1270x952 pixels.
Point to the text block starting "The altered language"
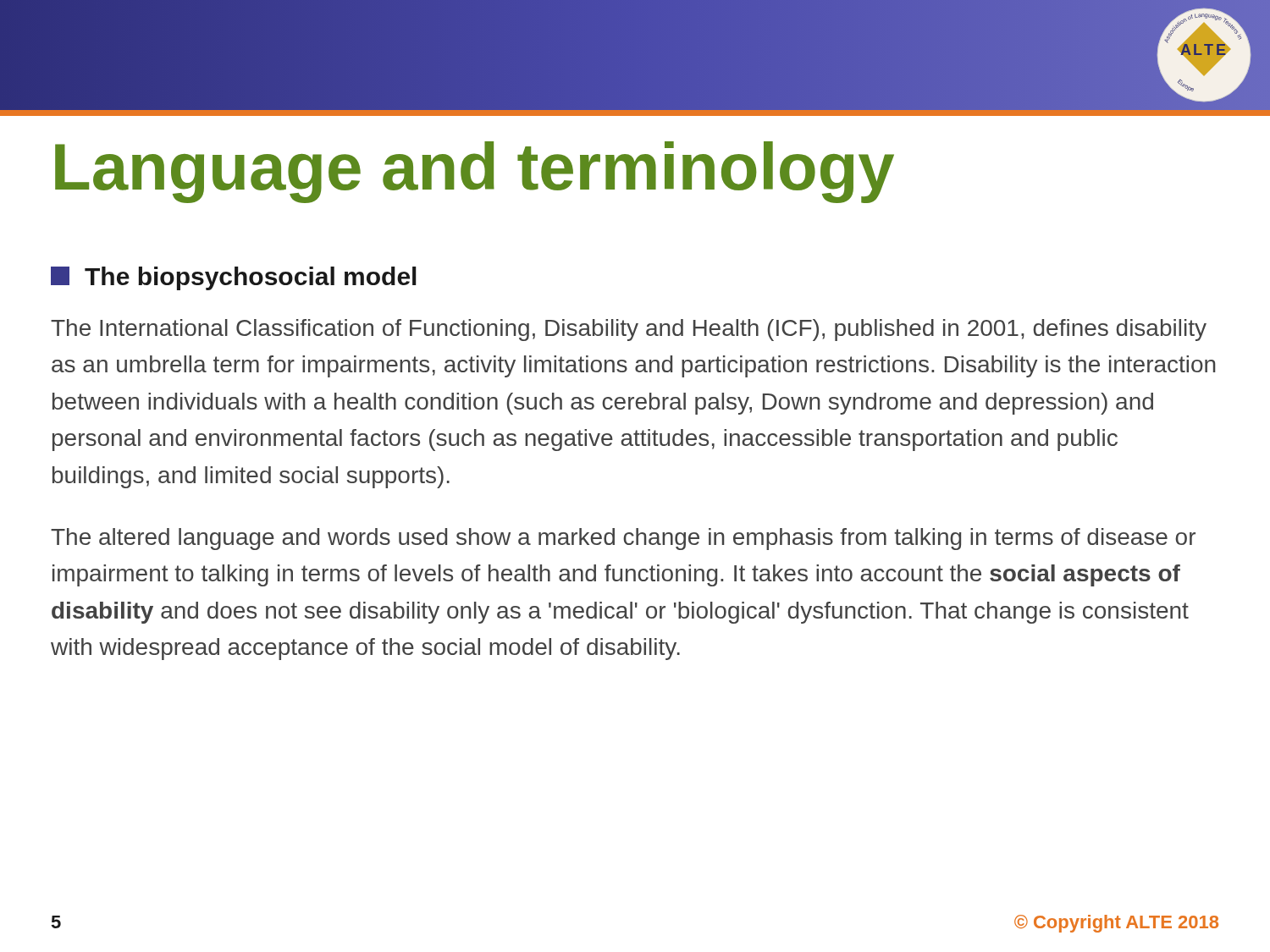pyautogui.click(x=623, y=592)
